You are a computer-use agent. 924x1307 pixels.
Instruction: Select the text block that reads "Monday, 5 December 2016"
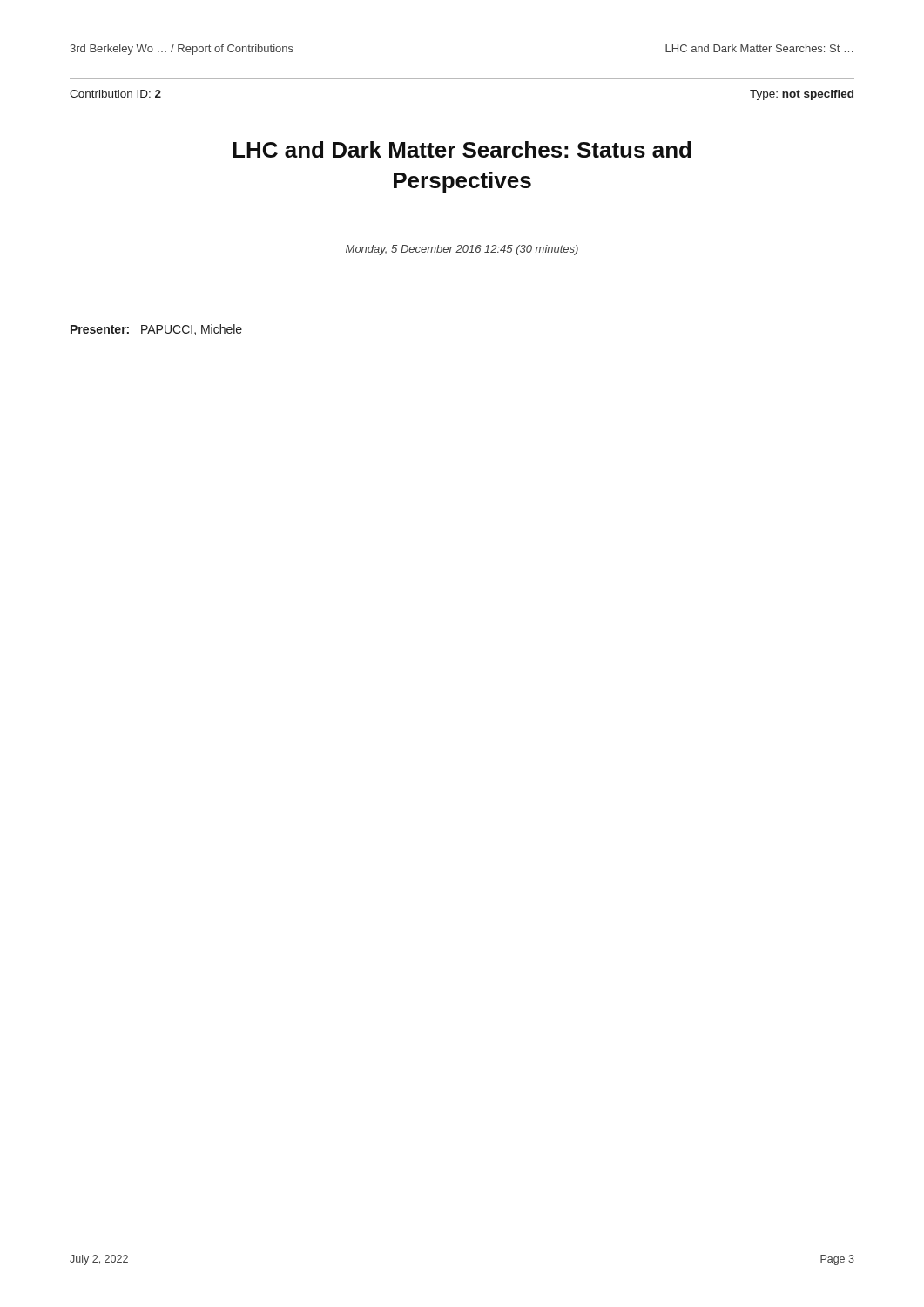point(462,249)
